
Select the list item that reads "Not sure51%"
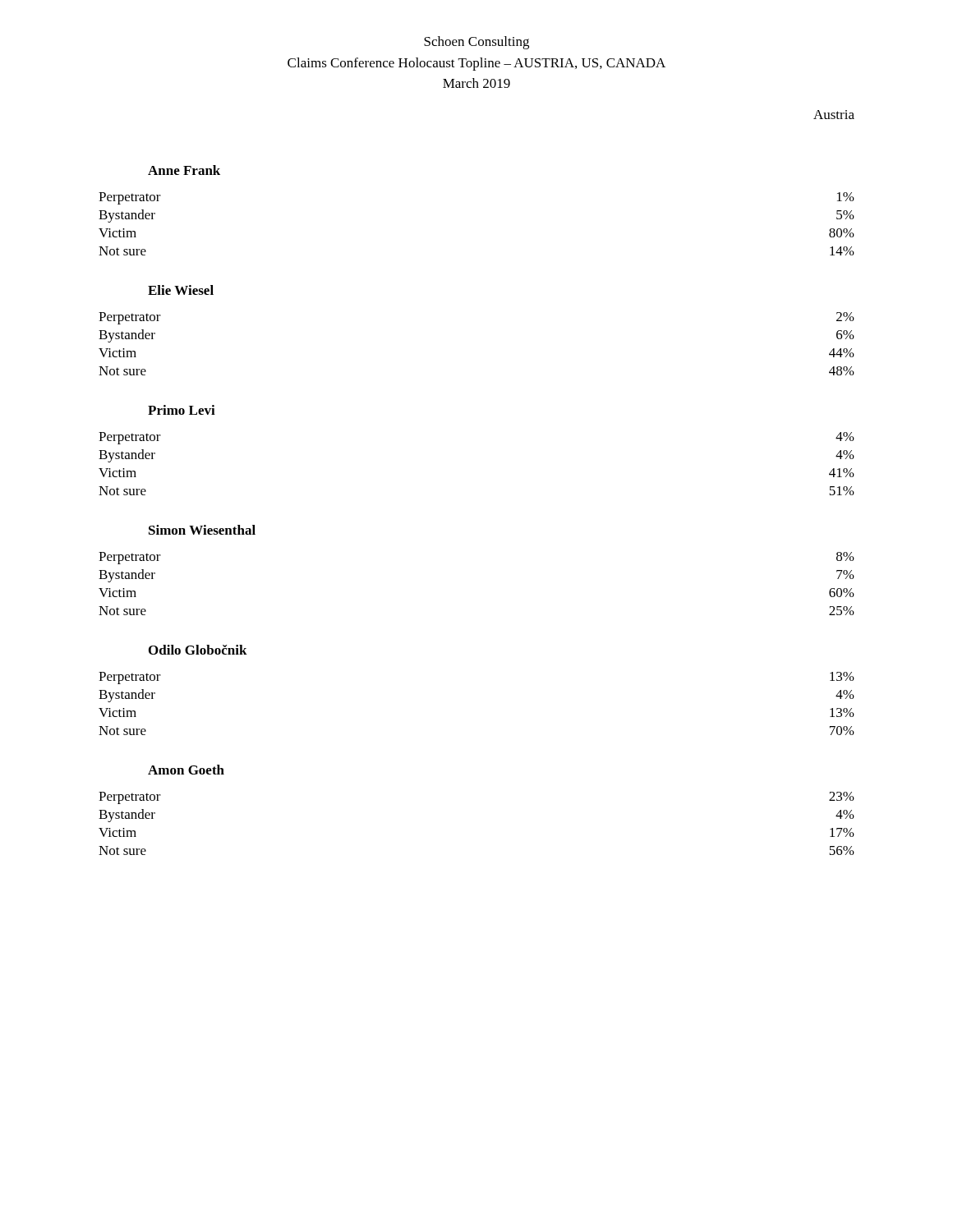[x=118, y=491]
